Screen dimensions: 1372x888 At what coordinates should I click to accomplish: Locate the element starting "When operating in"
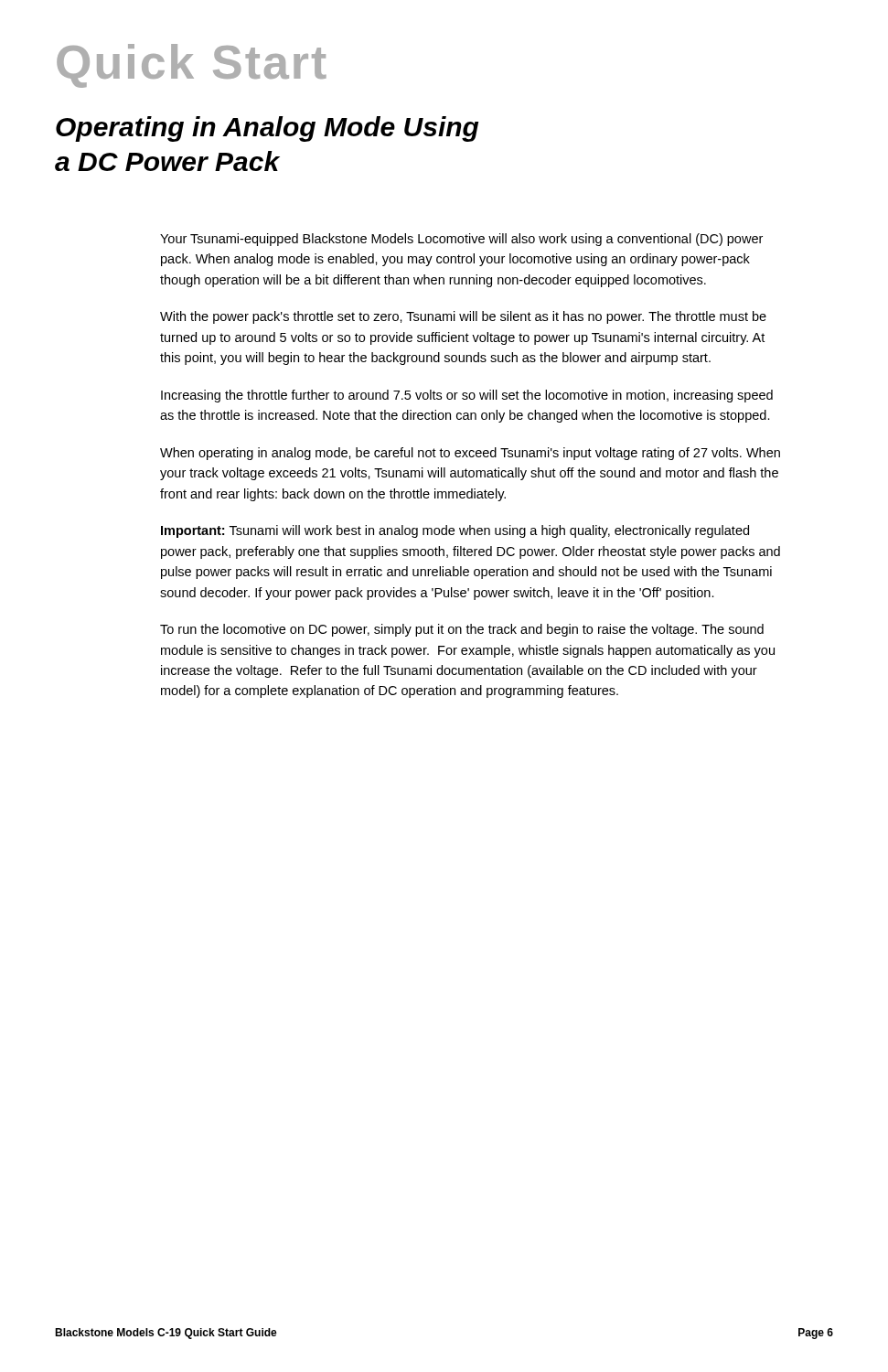[x=471, y=473]
